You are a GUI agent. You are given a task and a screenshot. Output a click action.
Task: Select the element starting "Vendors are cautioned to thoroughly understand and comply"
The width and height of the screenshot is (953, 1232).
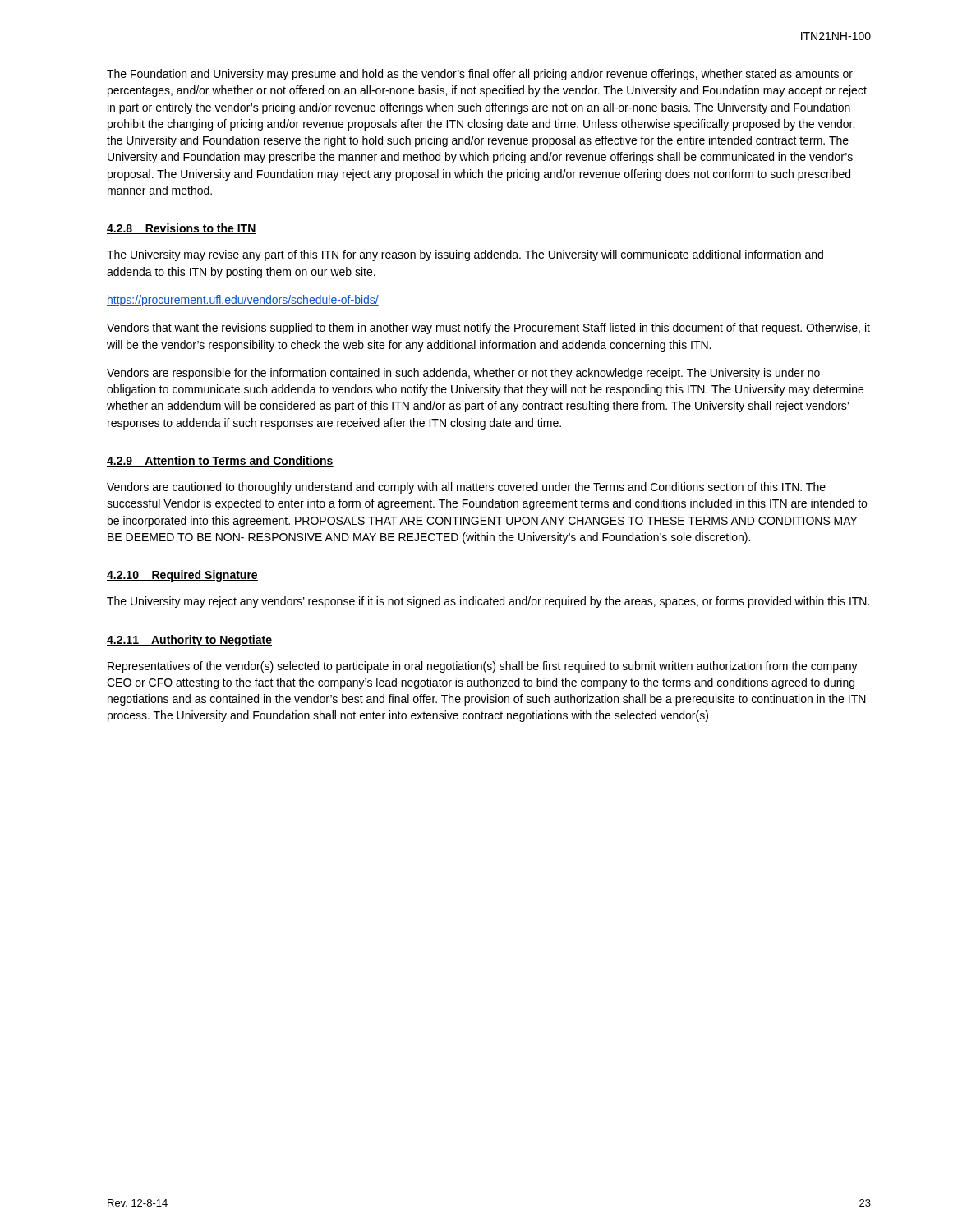[487, 512]
